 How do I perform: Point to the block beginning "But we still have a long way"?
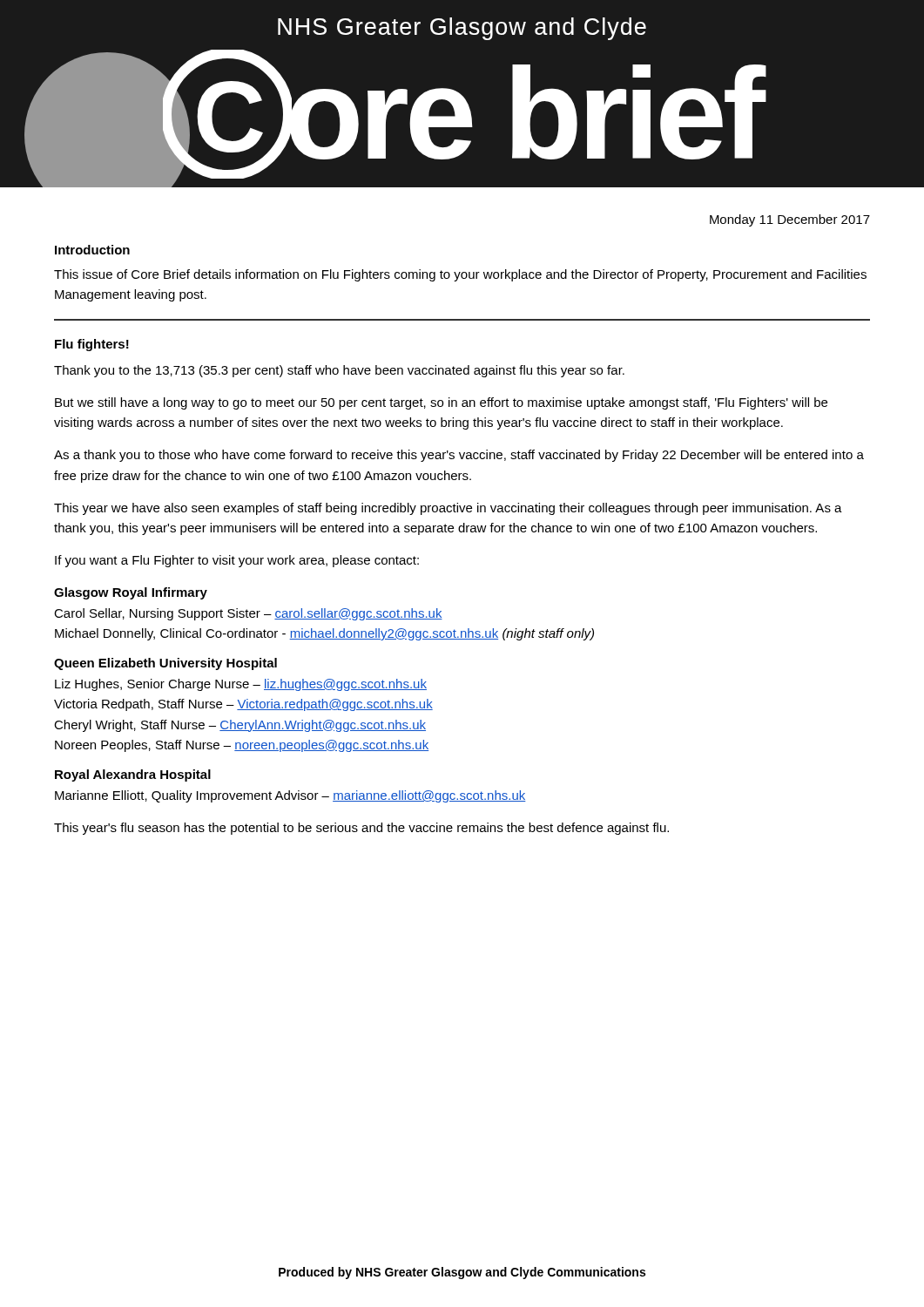[441, 412]
